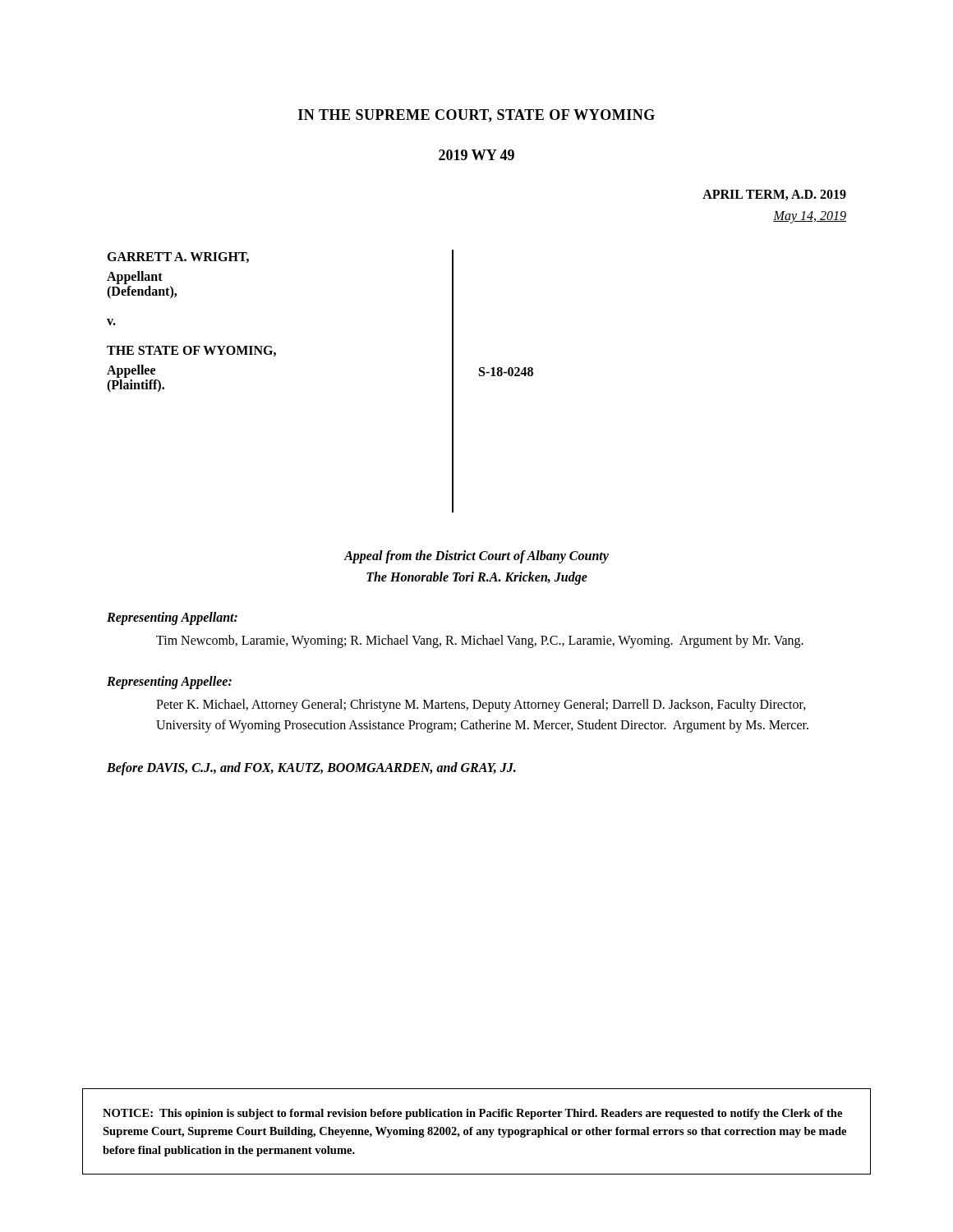Select the section header that reads "Representing Appellee:"
The width and height of the screenshot is (953, 1232).
pos(170,681)
